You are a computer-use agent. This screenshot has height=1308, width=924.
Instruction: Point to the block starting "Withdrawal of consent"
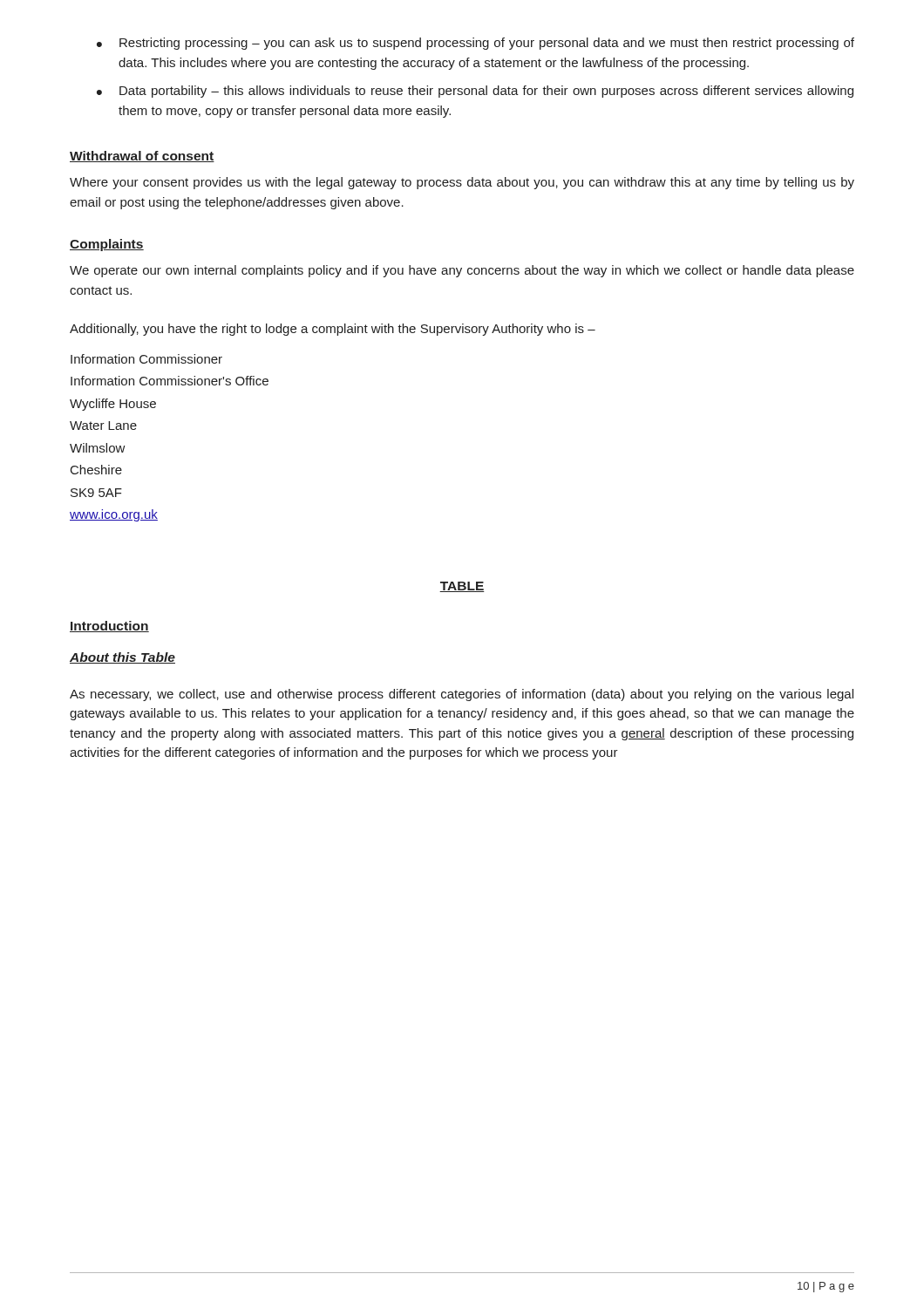point(142,156)
